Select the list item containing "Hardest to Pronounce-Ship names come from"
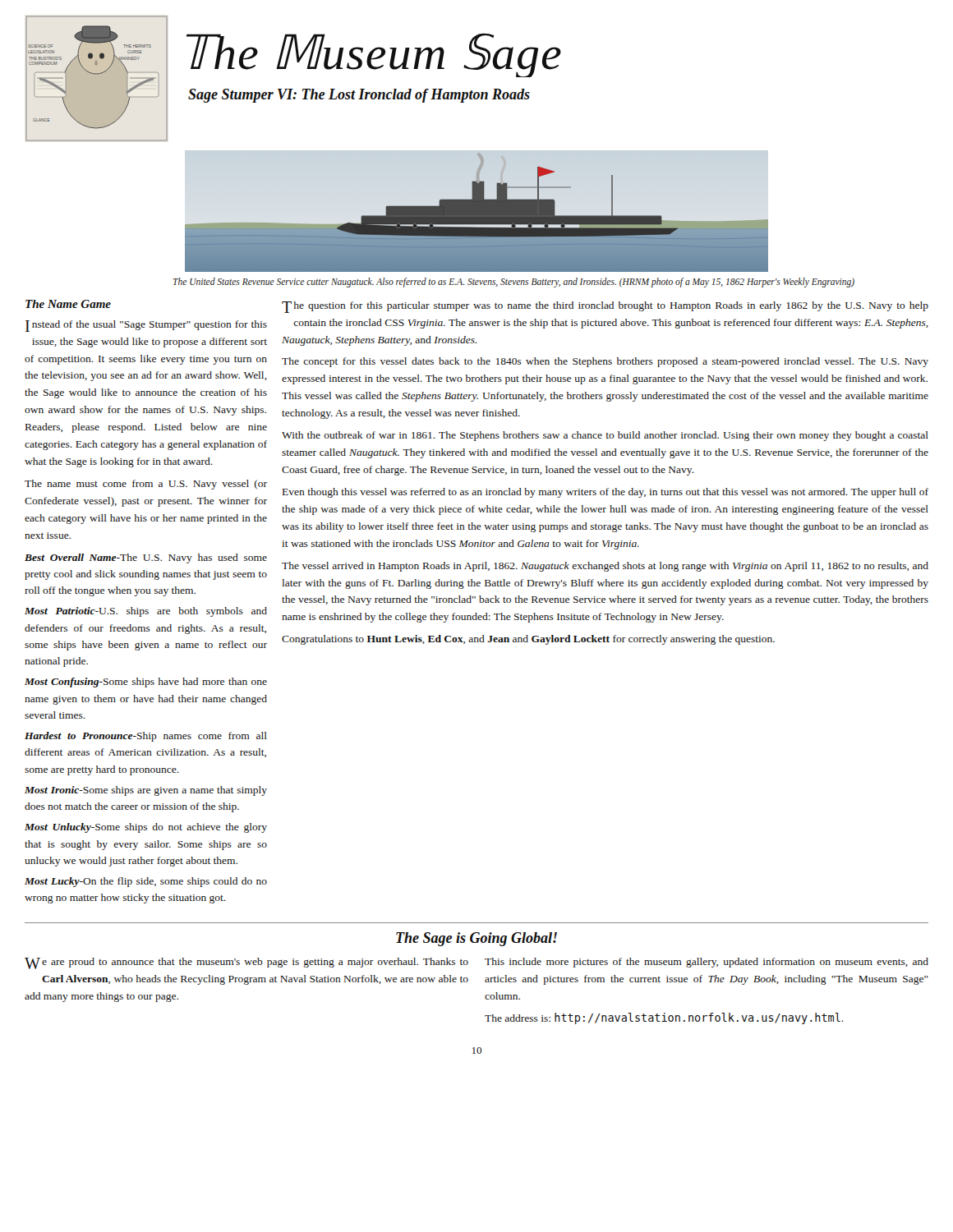 coord(146,753)
